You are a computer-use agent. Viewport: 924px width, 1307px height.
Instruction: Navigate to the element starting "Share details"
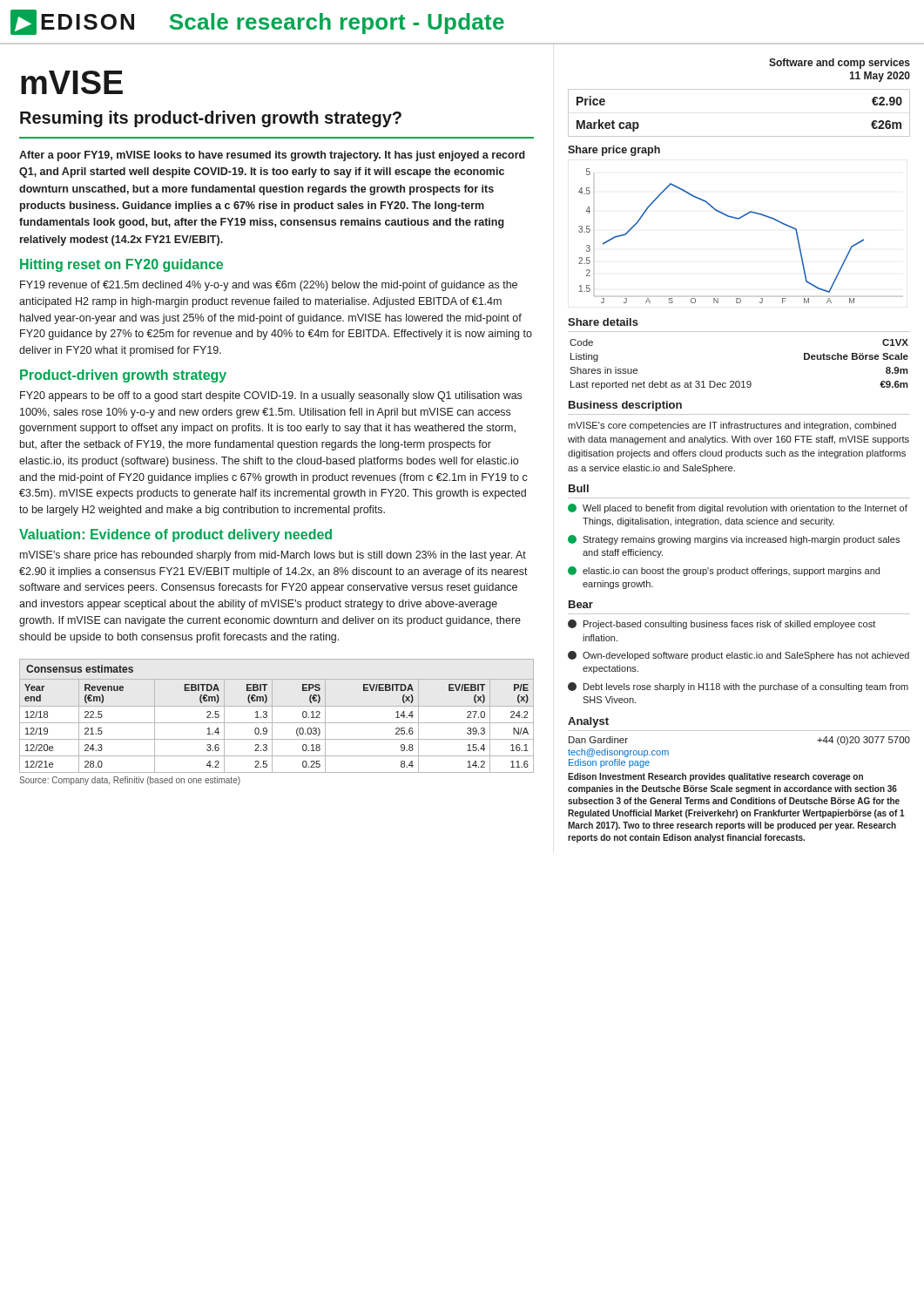(x=603, y=322)
